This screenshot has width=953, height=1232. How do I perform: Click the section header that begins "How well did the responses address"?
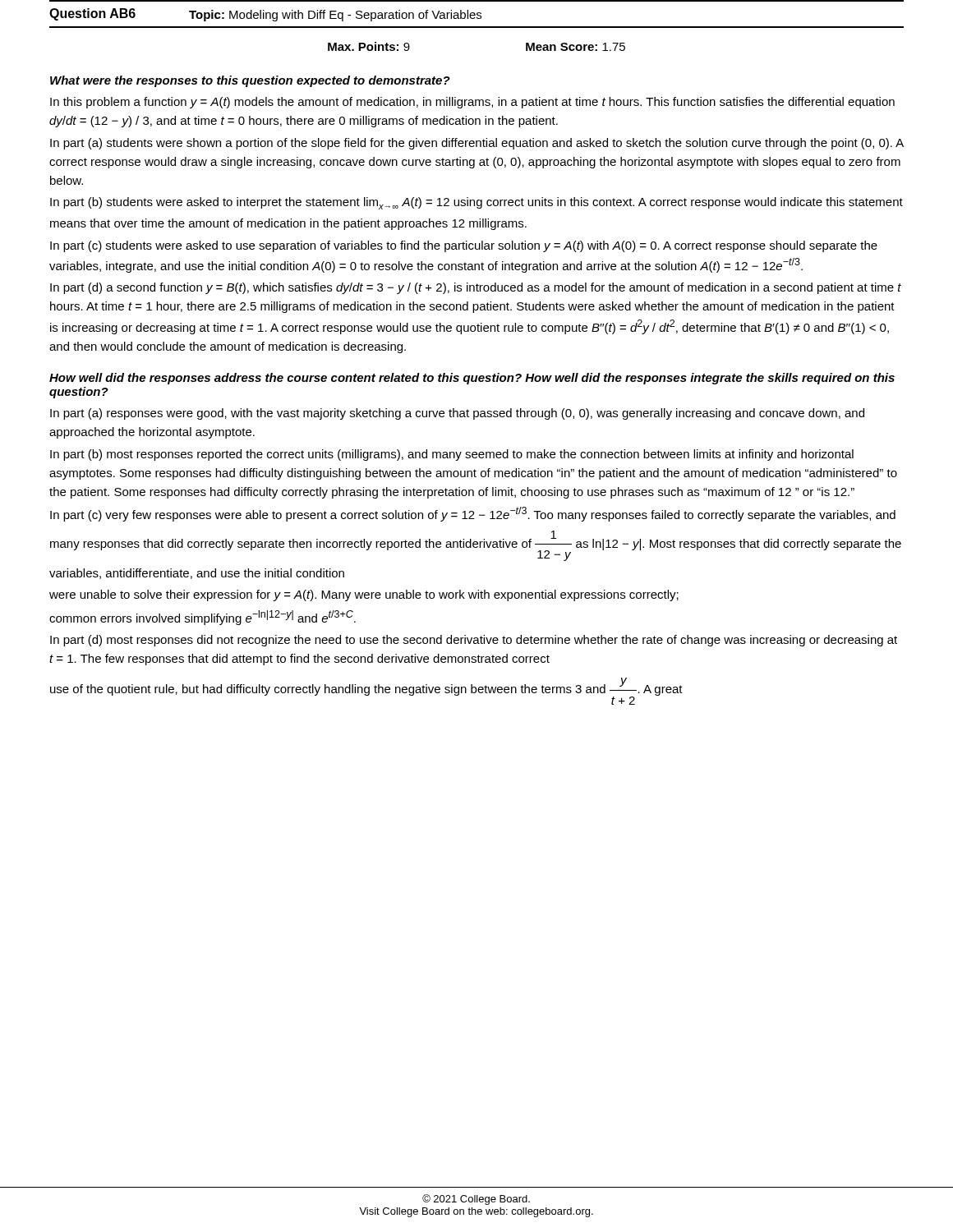(x=472, y=384)
